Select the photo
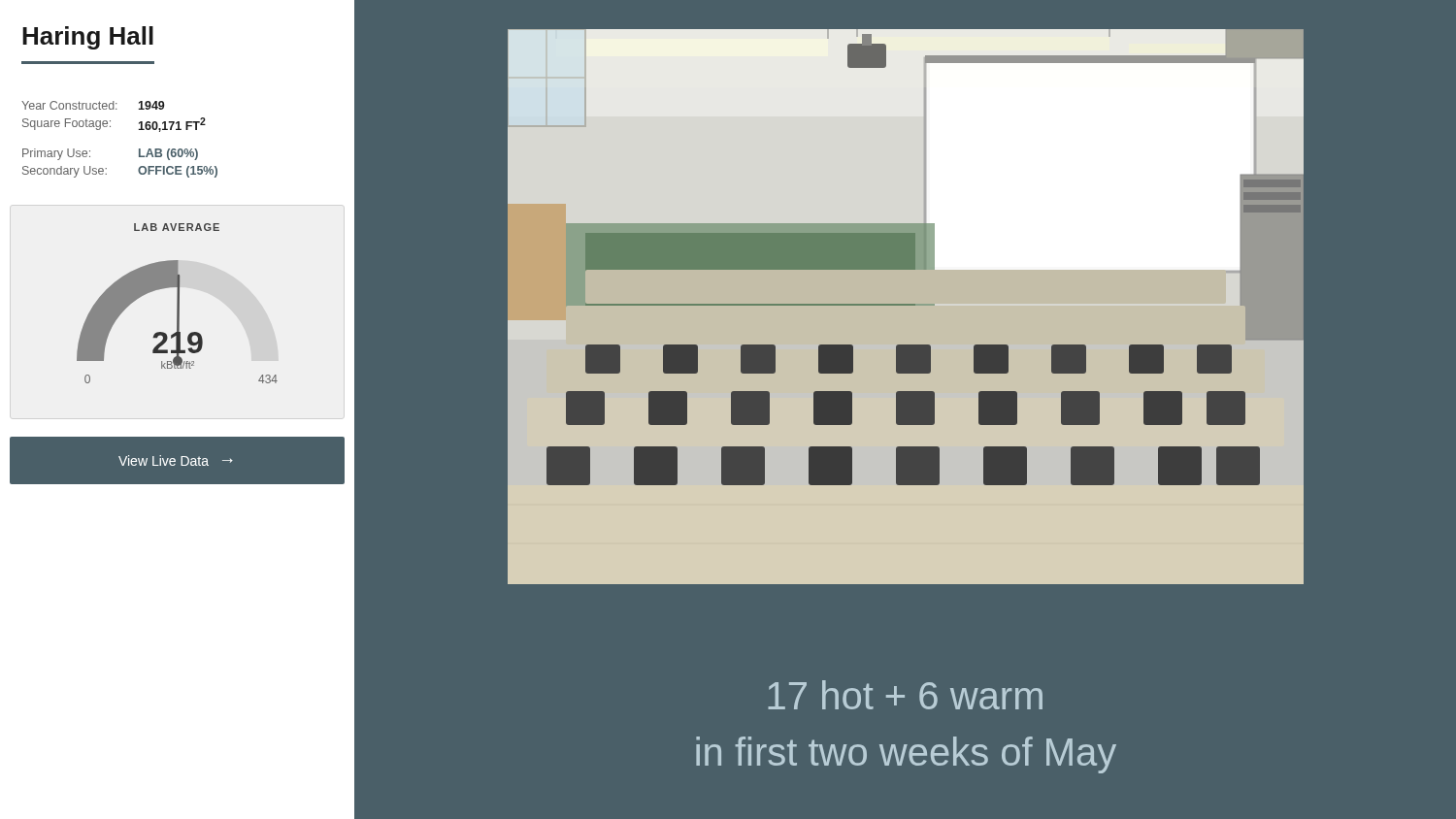The image size is (1456, 819). pos(905,307)
